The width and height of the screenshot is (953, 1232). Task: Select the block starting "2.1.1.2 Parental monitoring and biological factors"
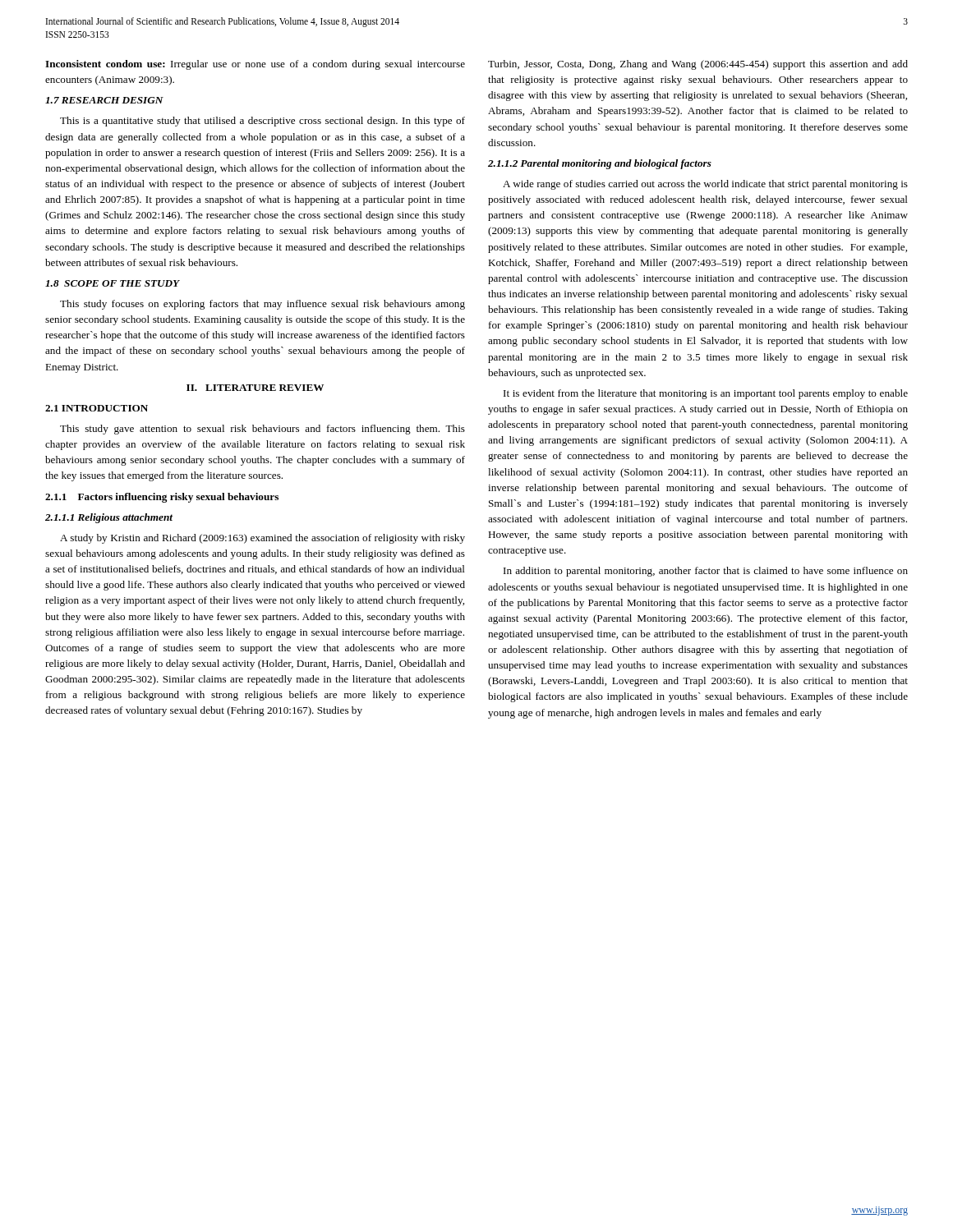[698, 163]
